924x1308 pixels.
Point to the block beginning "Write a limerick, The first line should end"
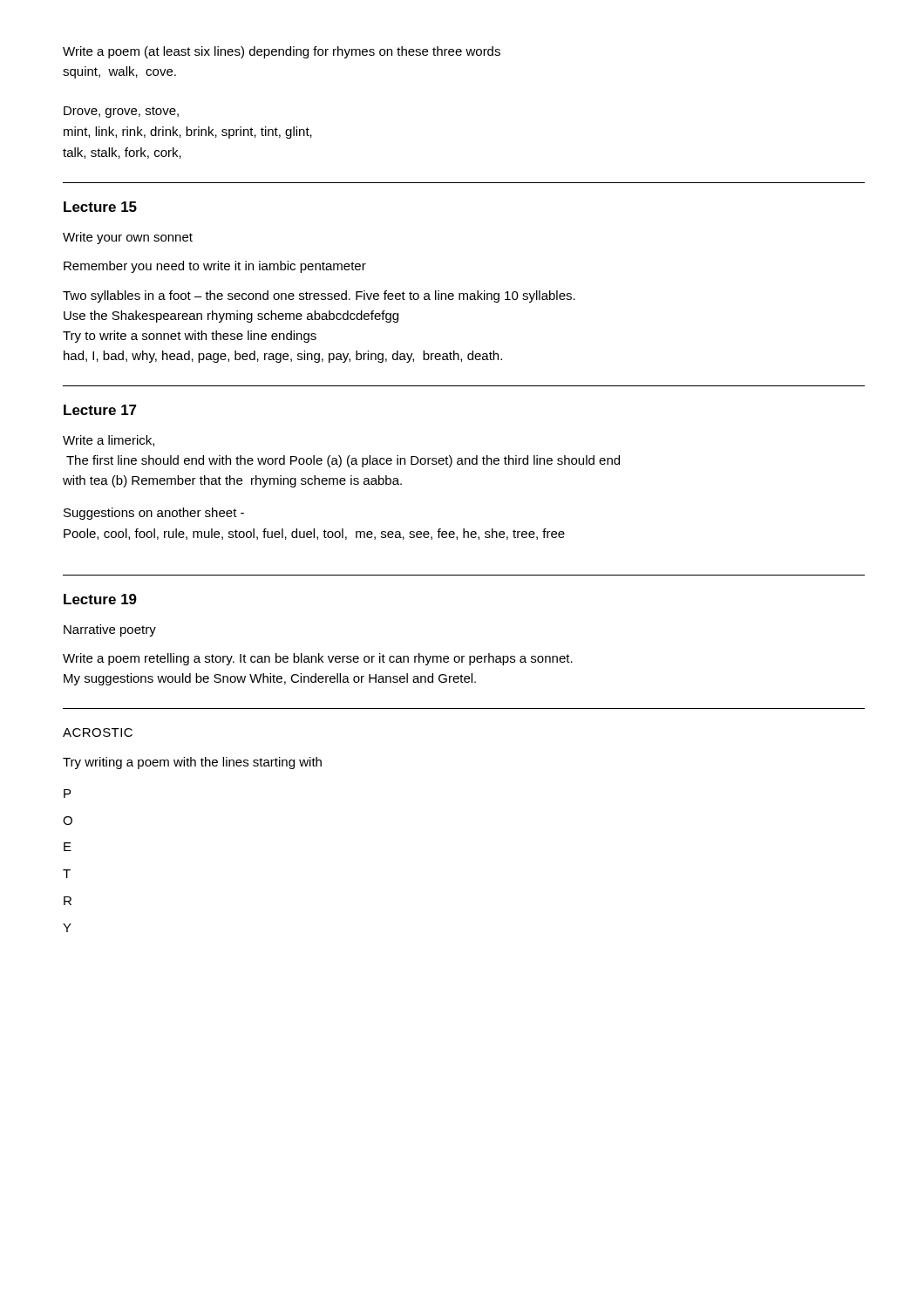(342, 460)
